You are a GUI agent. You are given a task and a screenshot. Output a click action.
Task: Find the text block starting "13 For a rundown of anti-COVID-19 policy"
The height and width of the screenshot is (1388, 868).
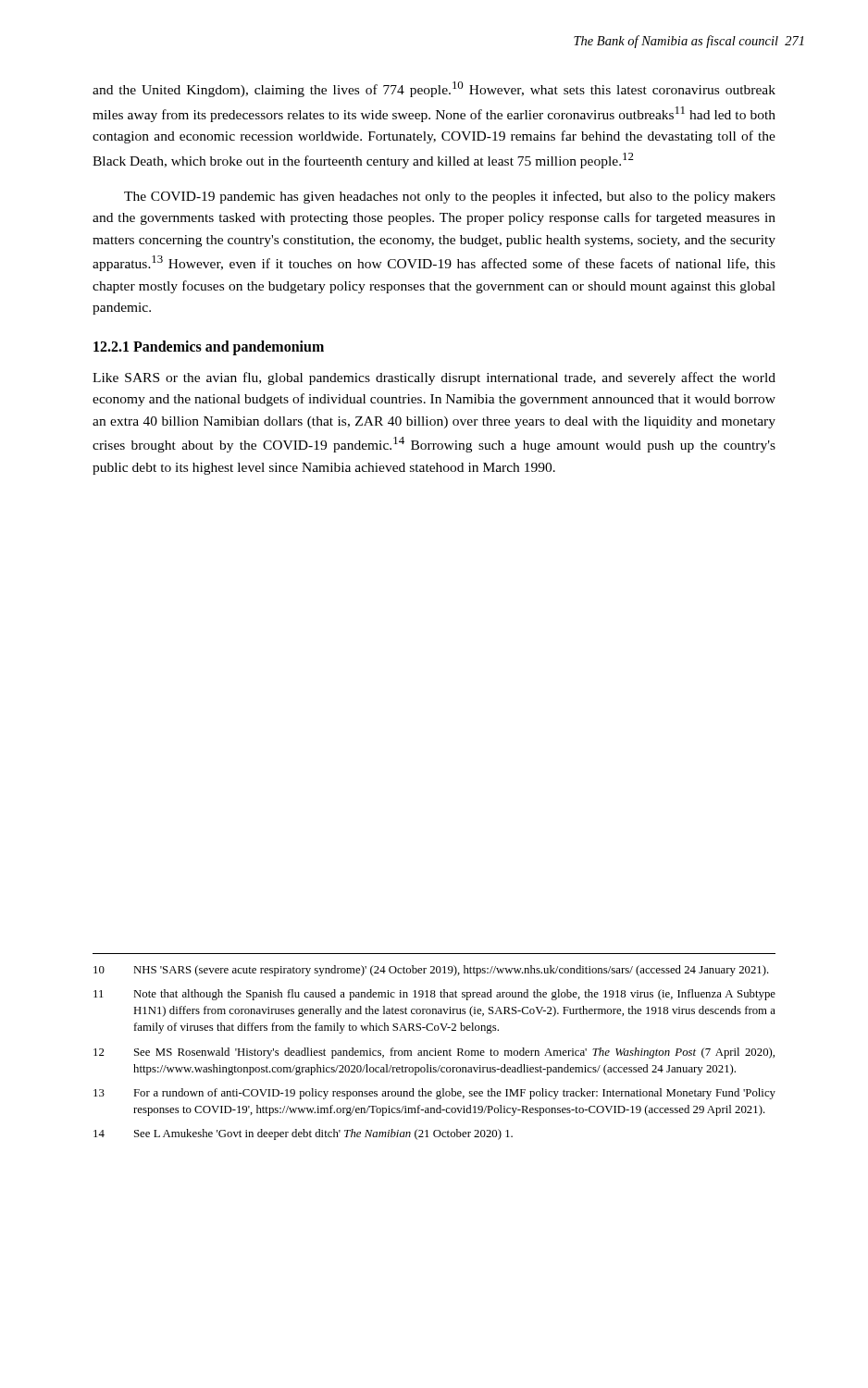click(x=434, y=1101)
